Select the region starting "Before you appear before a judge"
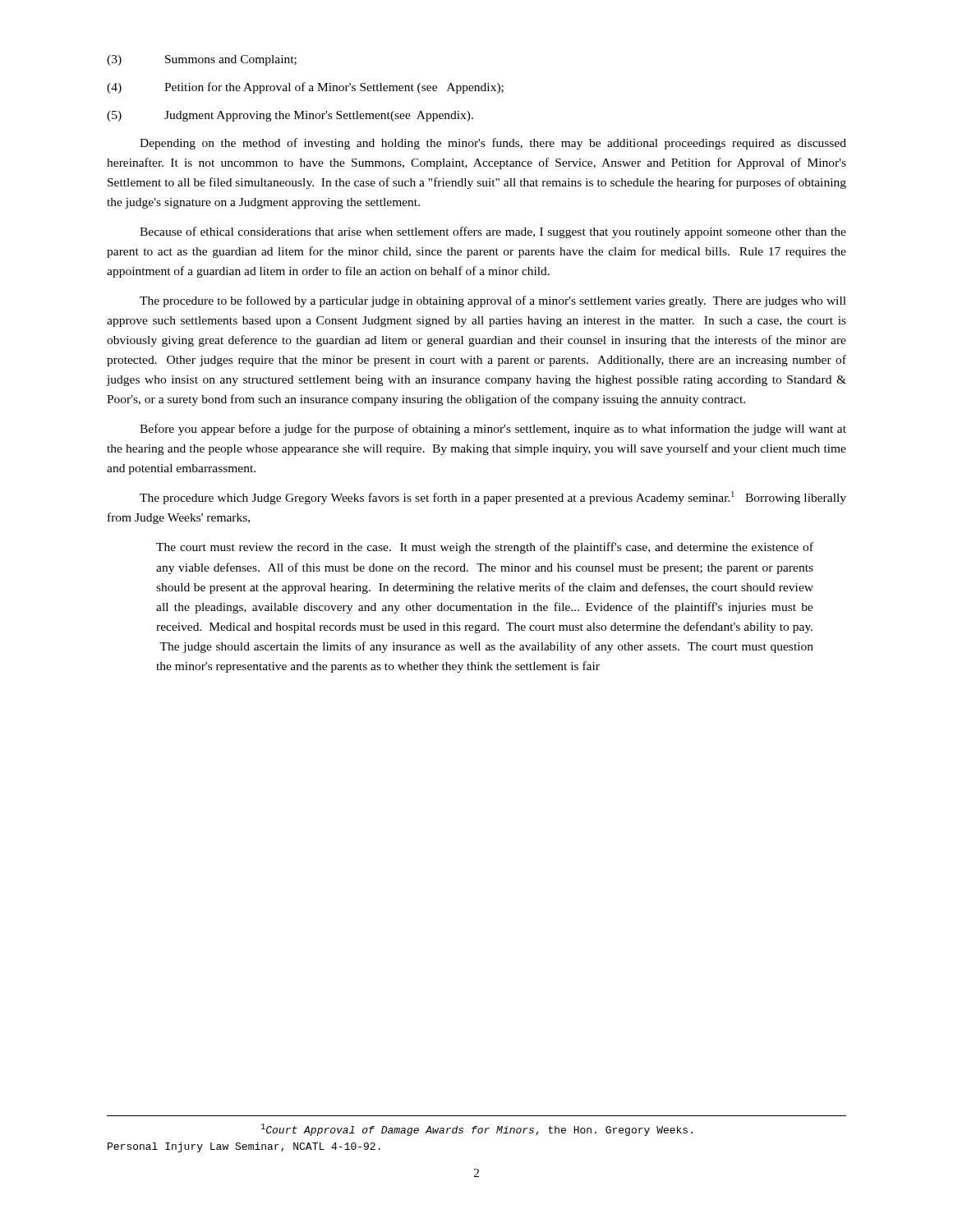The height and width of the screenshot is (1232, 953). [476, 448]
